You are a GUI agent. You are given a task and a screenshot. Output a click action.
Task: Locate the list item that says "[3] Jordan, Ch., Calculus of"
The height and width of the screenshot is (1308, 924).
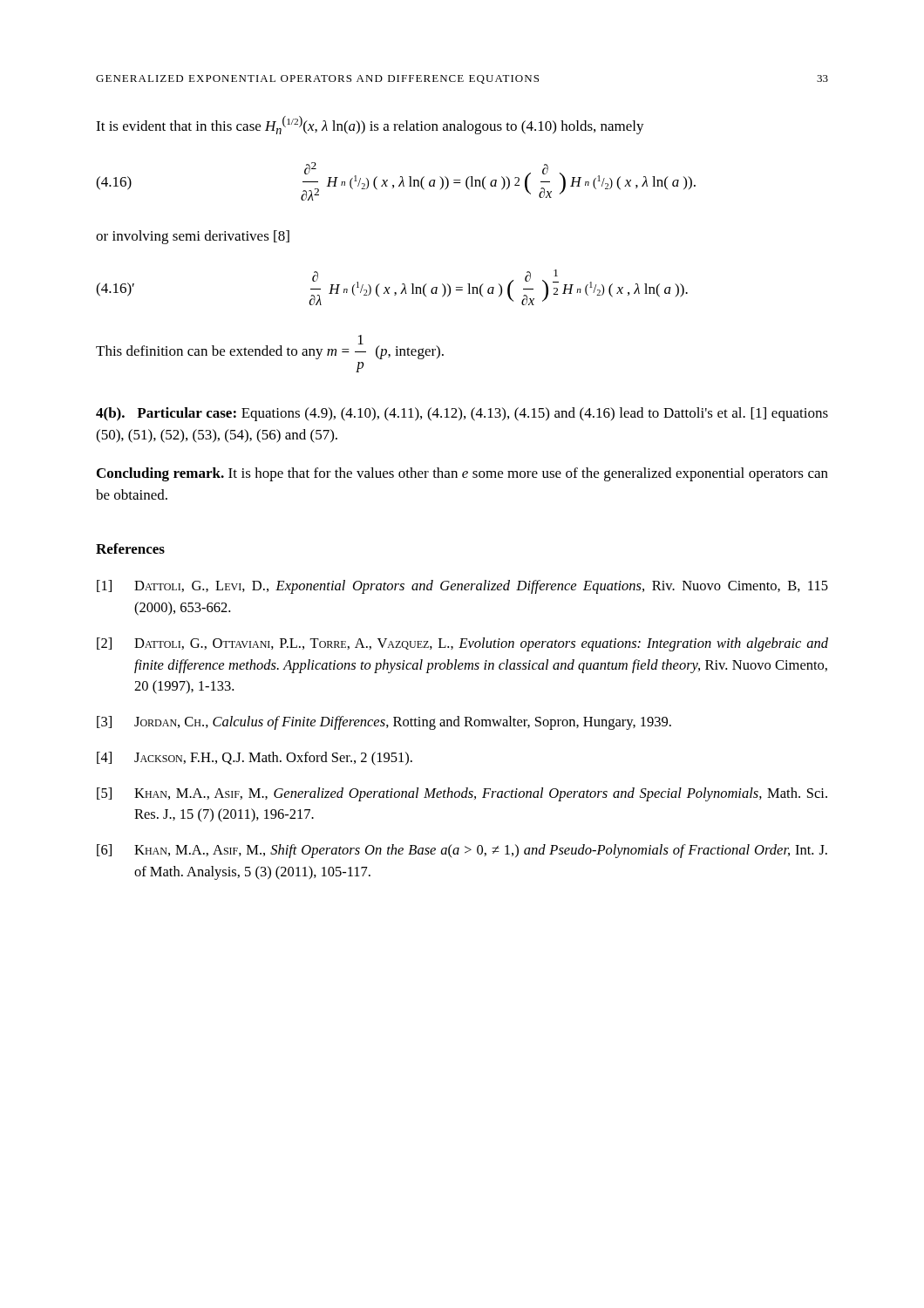pos(462,723)
